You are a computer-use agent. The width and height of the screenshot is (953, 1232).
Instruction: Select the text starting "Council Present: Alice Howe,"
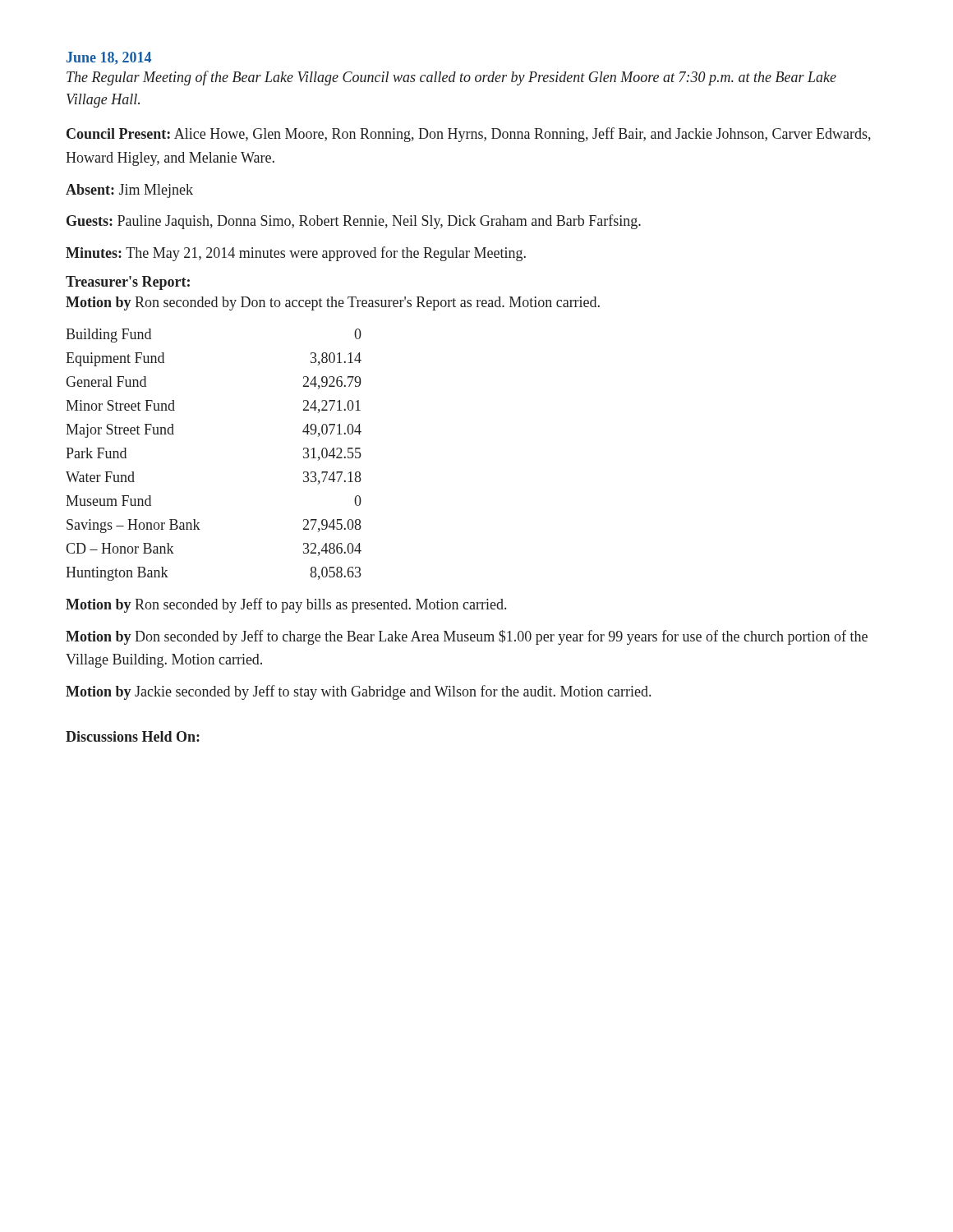468,146
